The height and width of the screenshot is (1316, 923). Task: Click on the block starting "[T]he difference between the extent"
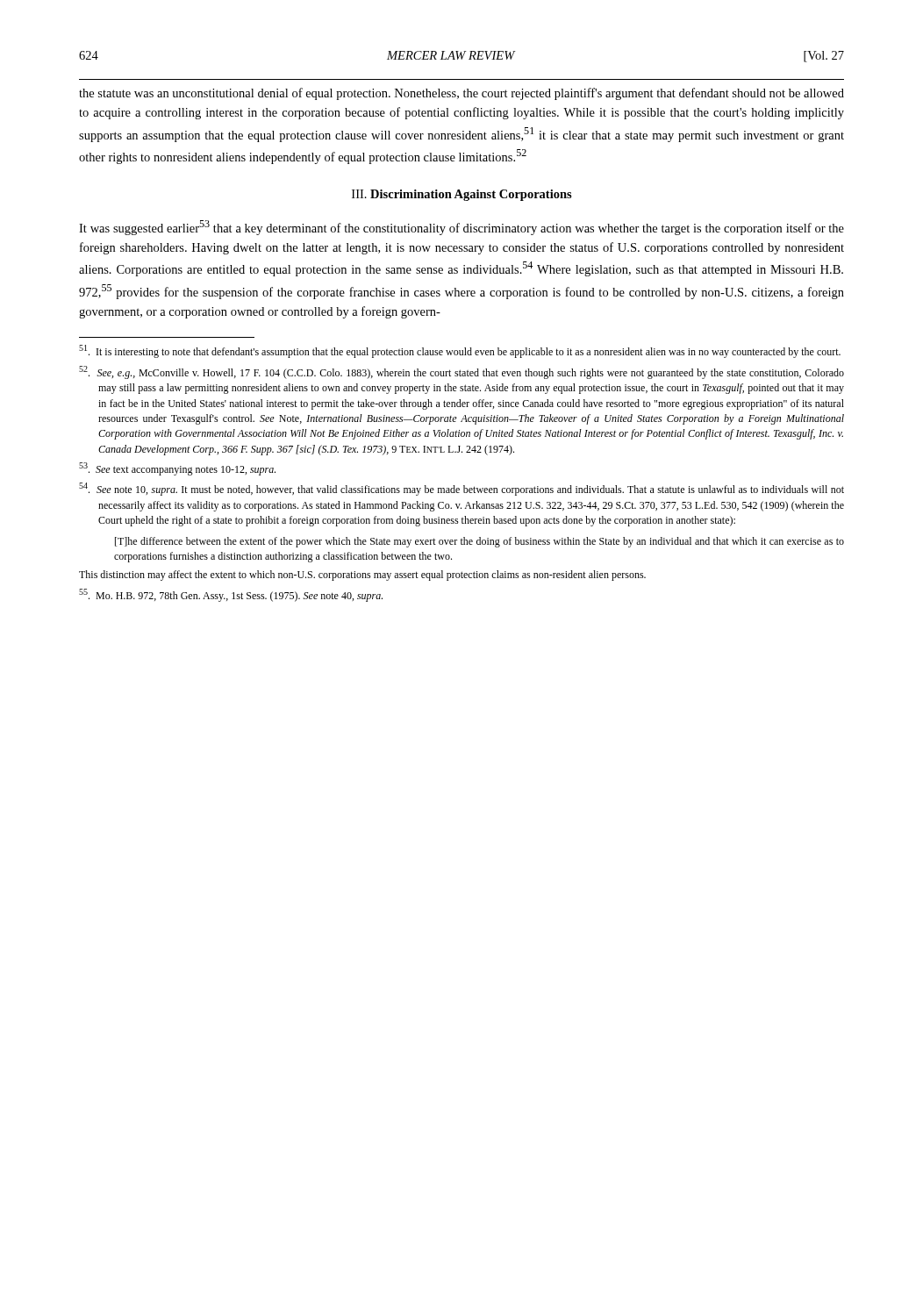click(x=479, y=549)
